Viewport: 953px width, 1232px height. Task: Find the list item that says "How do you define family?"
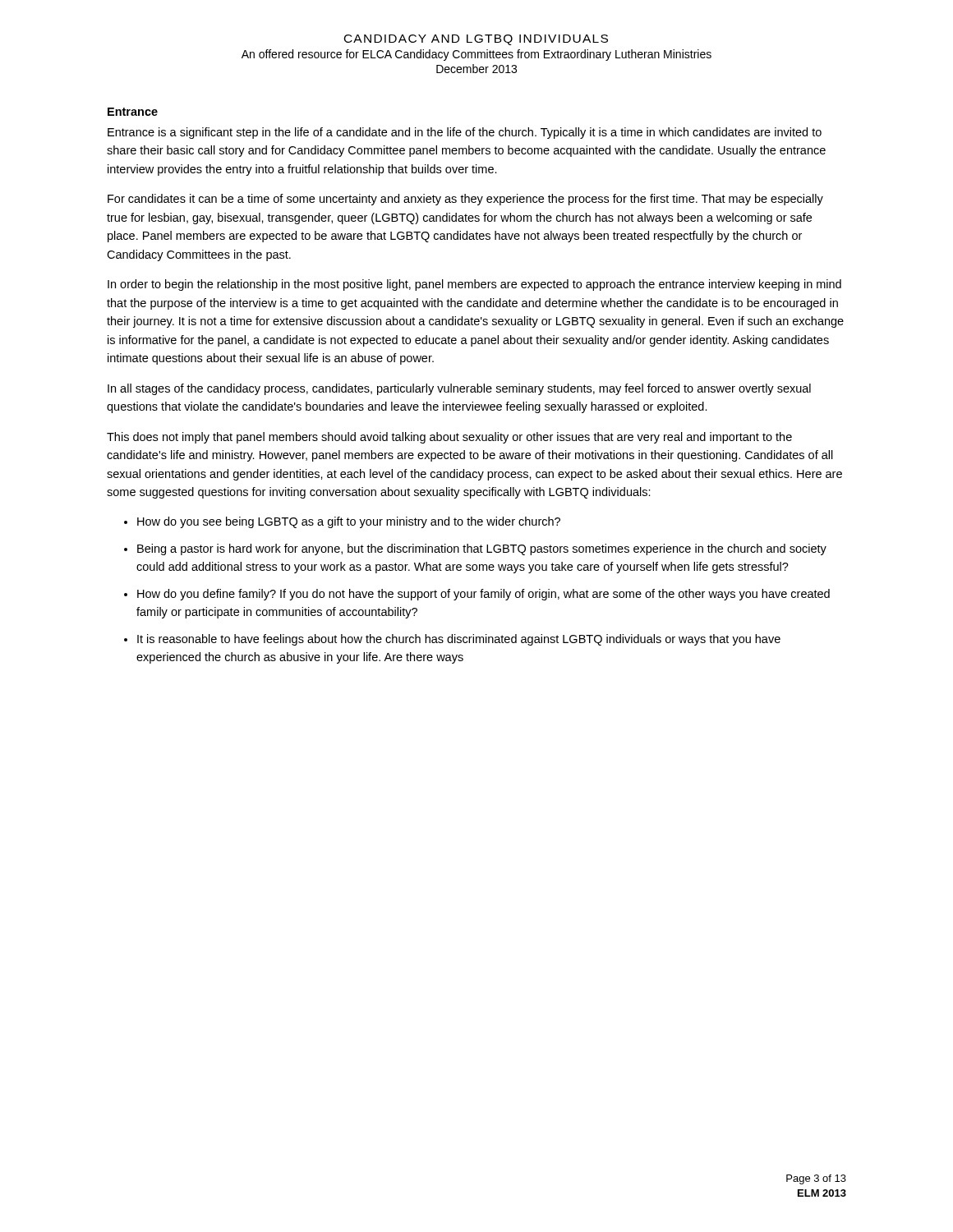[483, 603]
